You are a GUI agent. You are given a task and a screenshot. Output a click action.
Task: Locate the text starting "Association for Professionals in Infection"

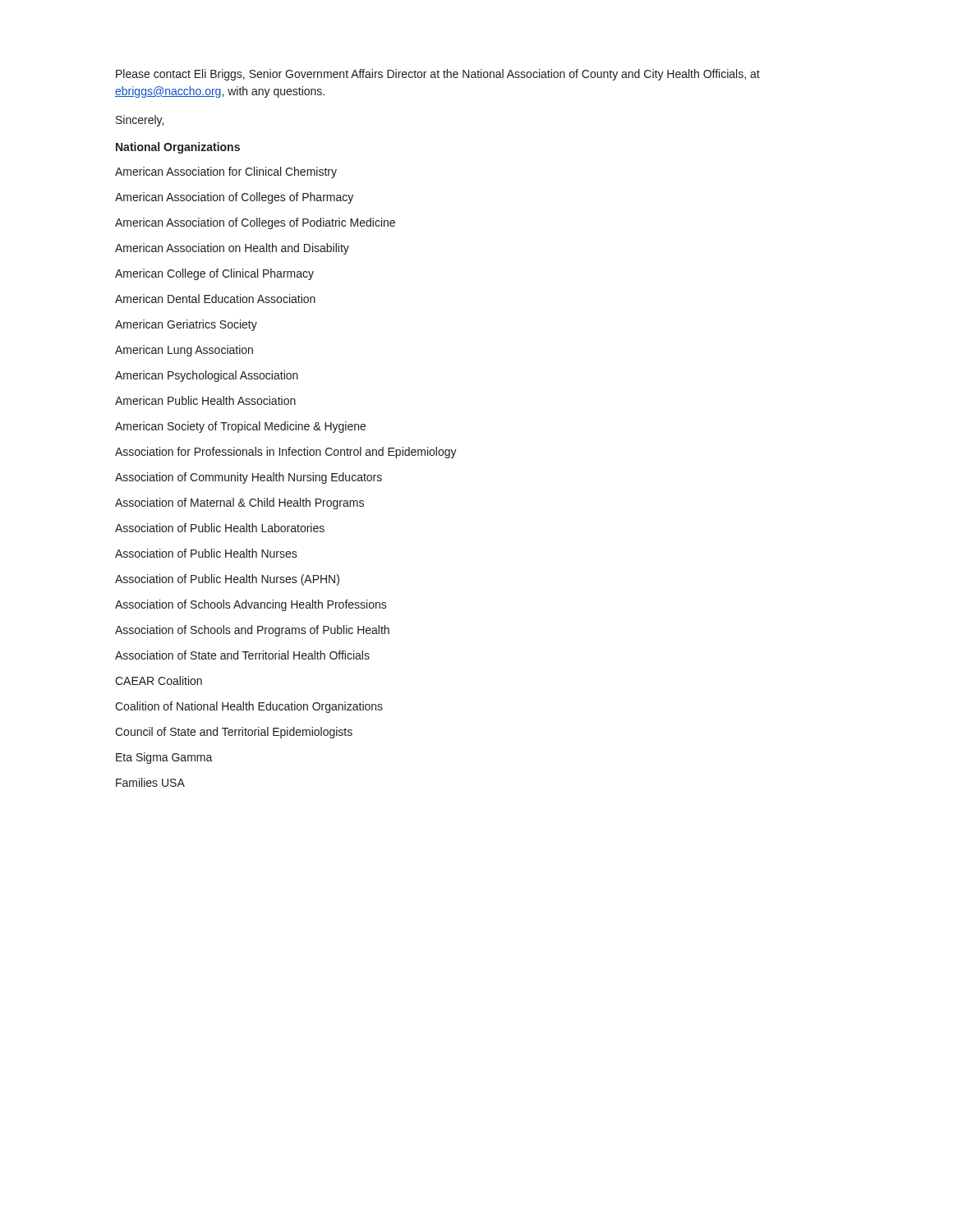coord(286,452)
